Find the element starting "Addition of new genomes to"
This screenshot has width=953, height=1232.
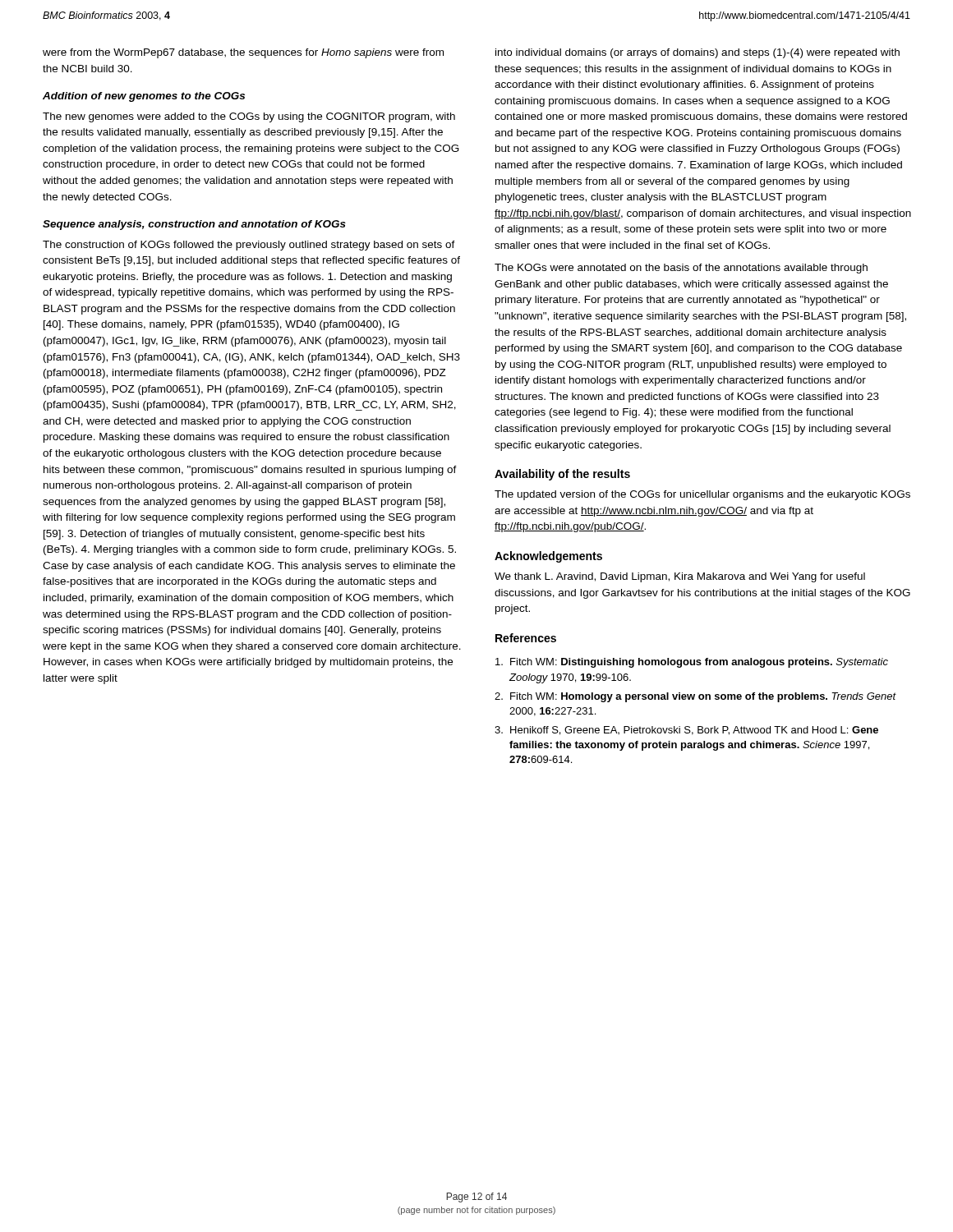144,96
